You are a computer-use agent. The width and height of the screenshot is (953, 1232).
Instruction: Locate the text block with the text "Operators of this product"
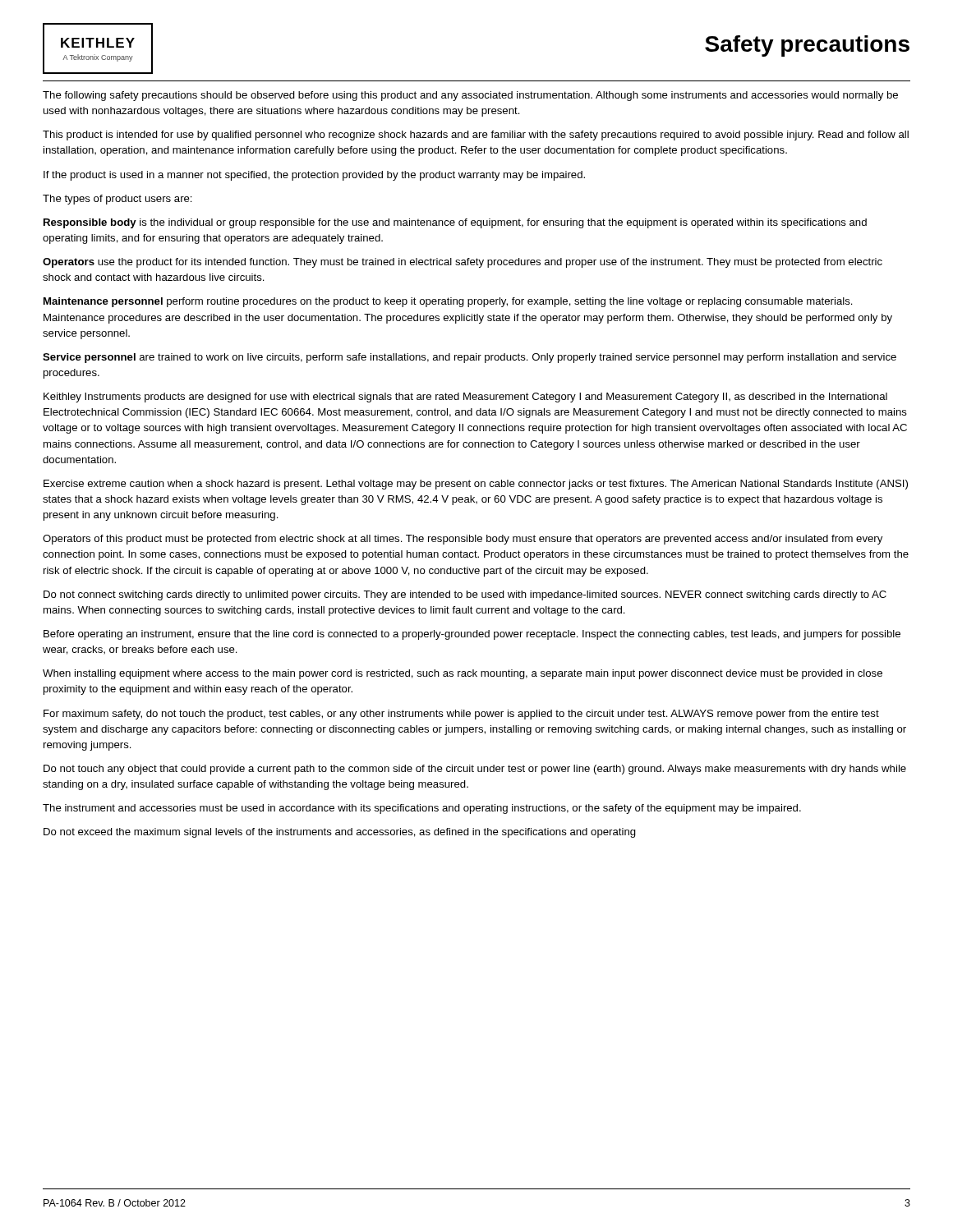tap(476, 554)
